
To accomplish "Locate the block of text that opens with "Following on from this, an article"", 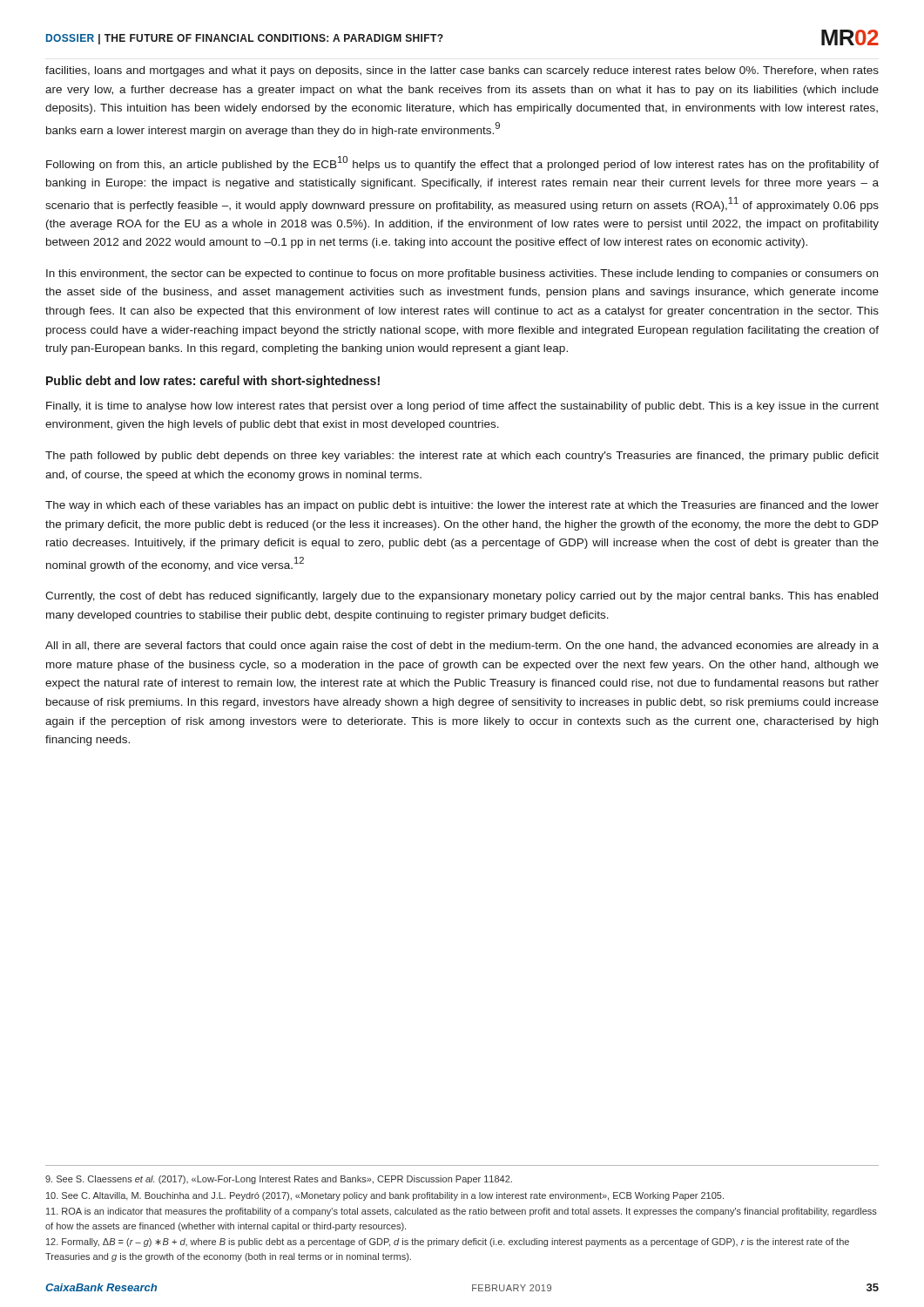I will (x=462, y=201).
